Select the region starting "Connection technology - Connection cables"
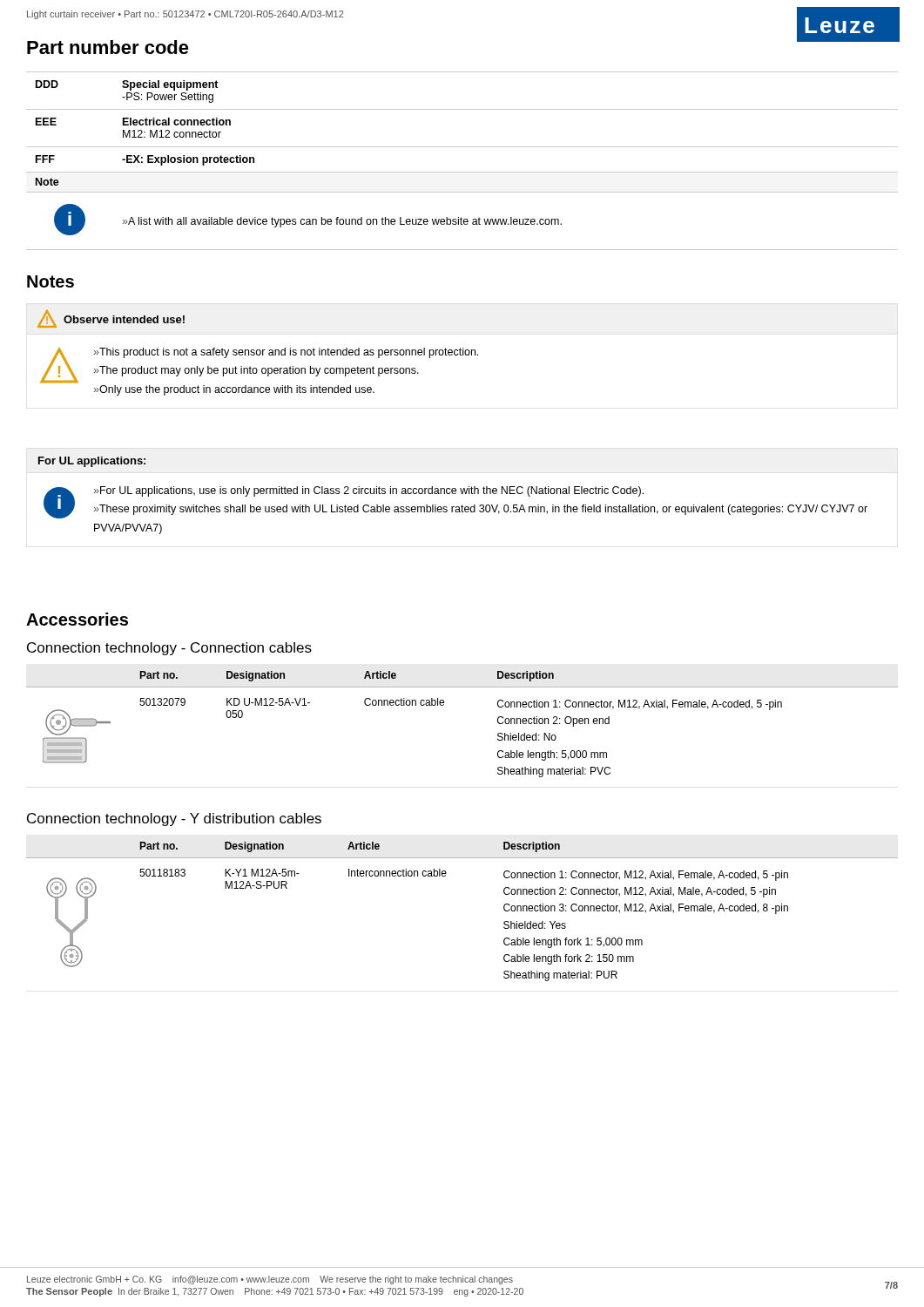The height and width of the screenshot is (1307, 924). pos(169,648)
